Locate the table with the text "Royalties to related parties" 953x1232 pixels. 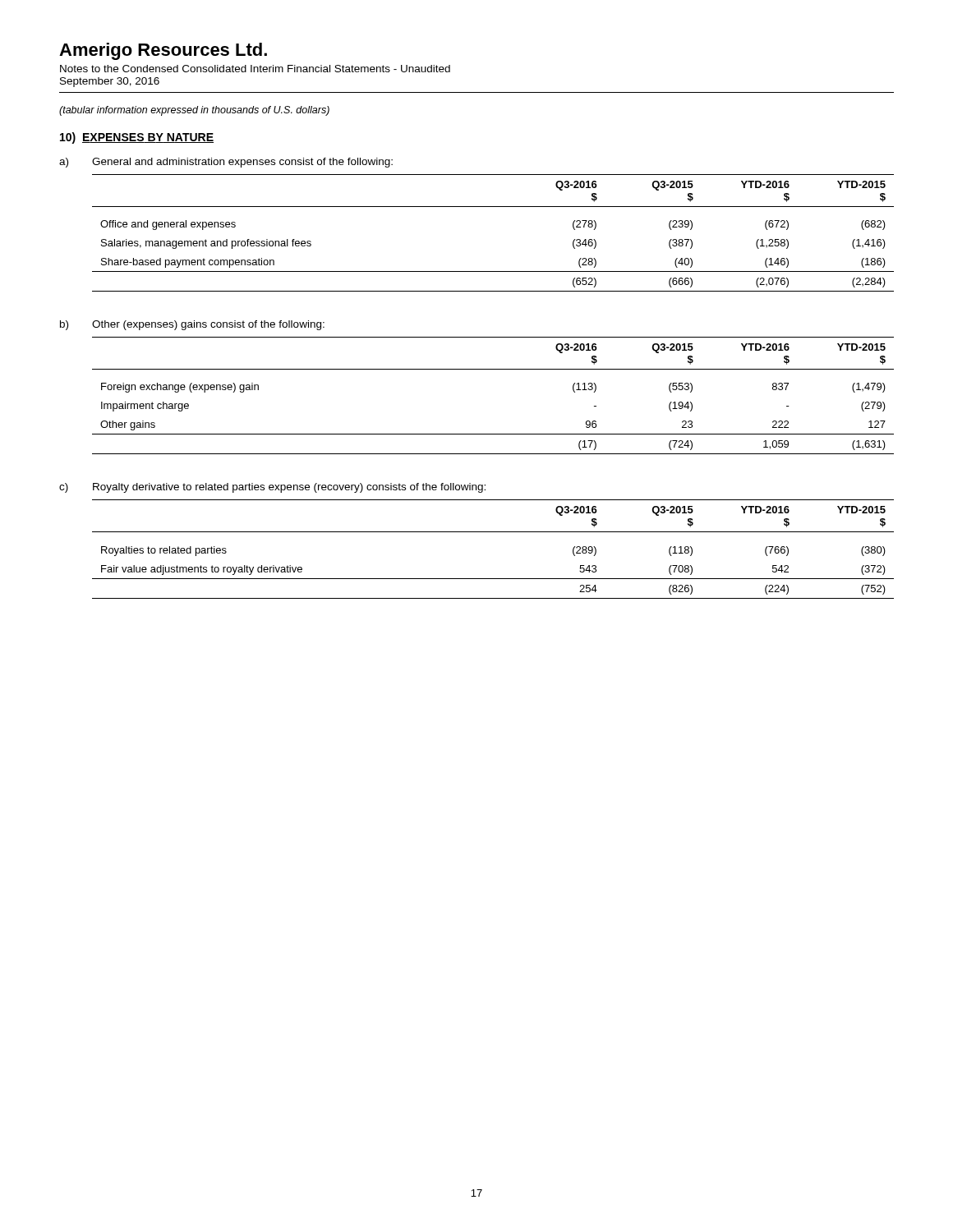coord(493,549)
